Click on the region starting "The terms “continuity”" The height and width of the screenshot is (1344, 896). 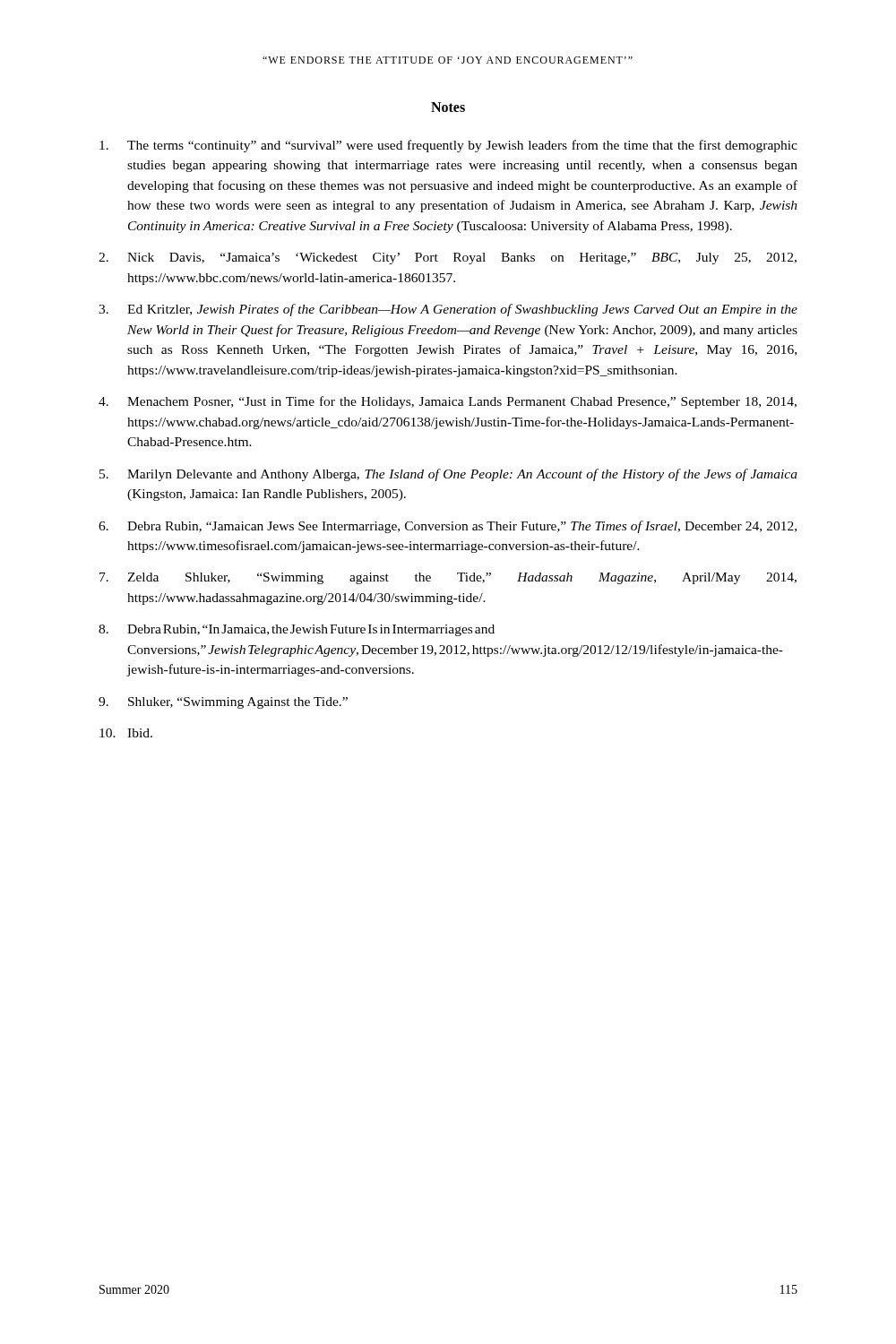pos(448,186)
